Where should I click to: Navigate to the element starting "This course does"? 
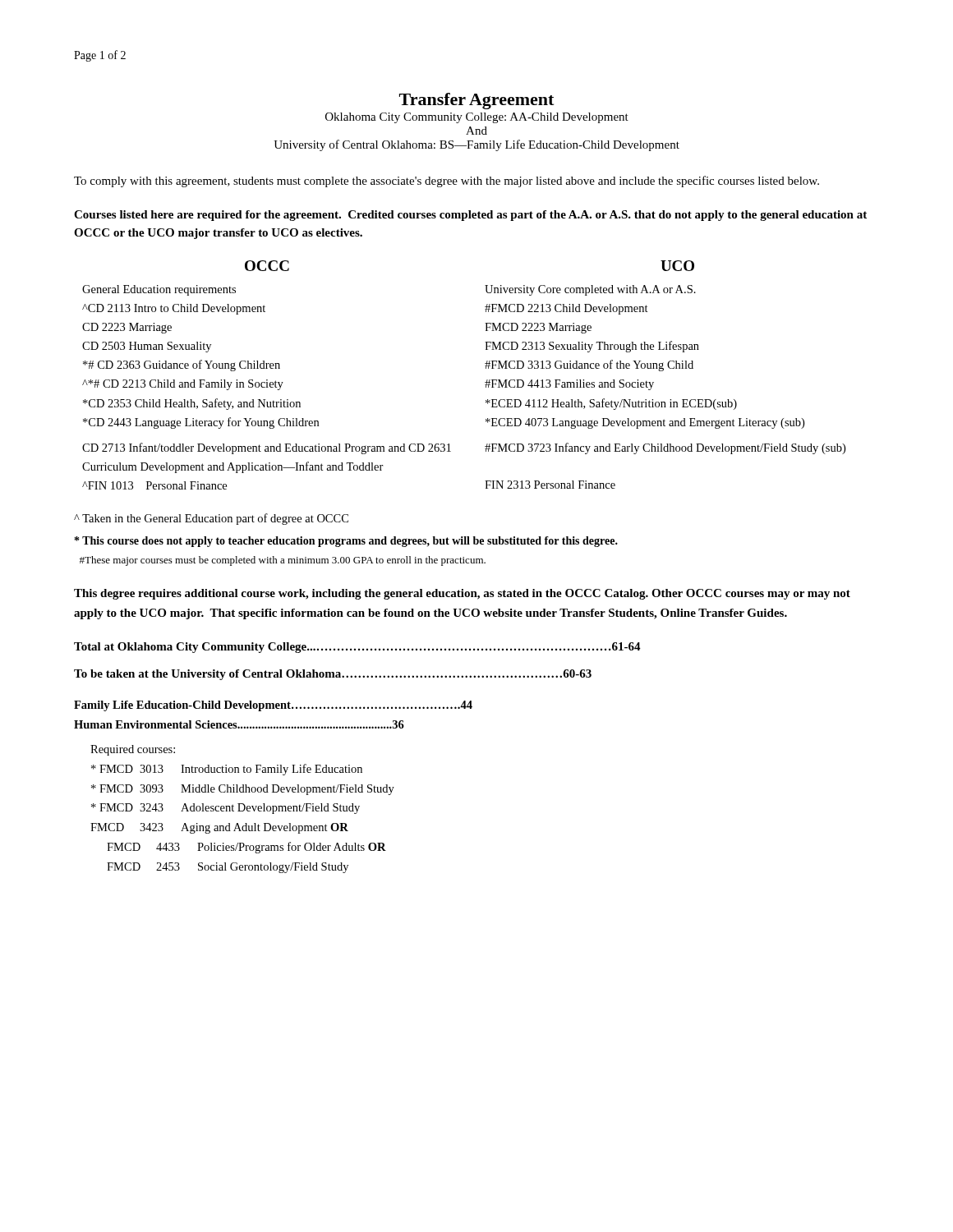pos(346,550)
